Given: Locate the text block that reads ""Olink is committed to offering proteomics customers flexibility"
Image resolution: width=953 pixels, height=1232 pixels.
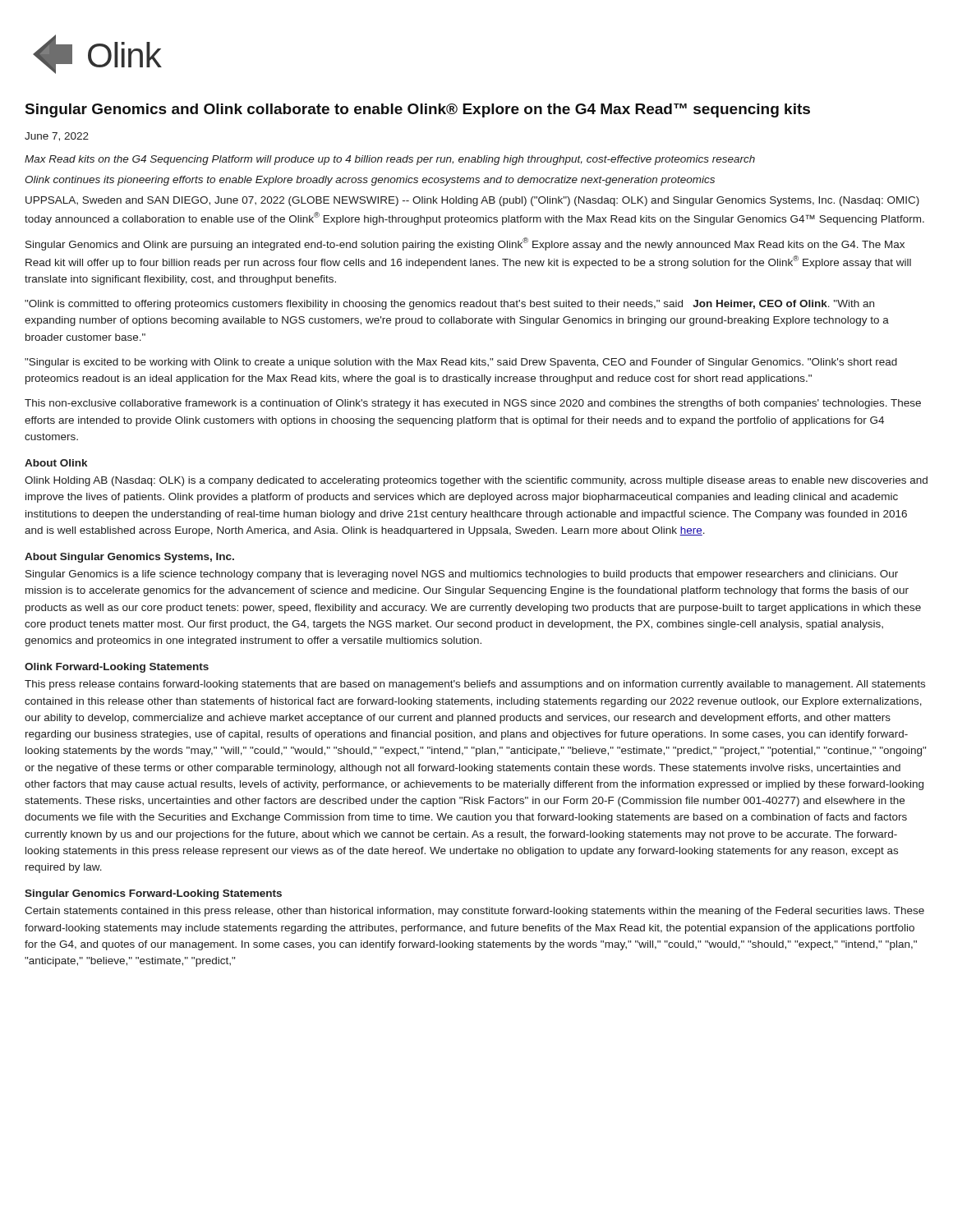Looking at the screenshot, I should click(x=457, y=320).
